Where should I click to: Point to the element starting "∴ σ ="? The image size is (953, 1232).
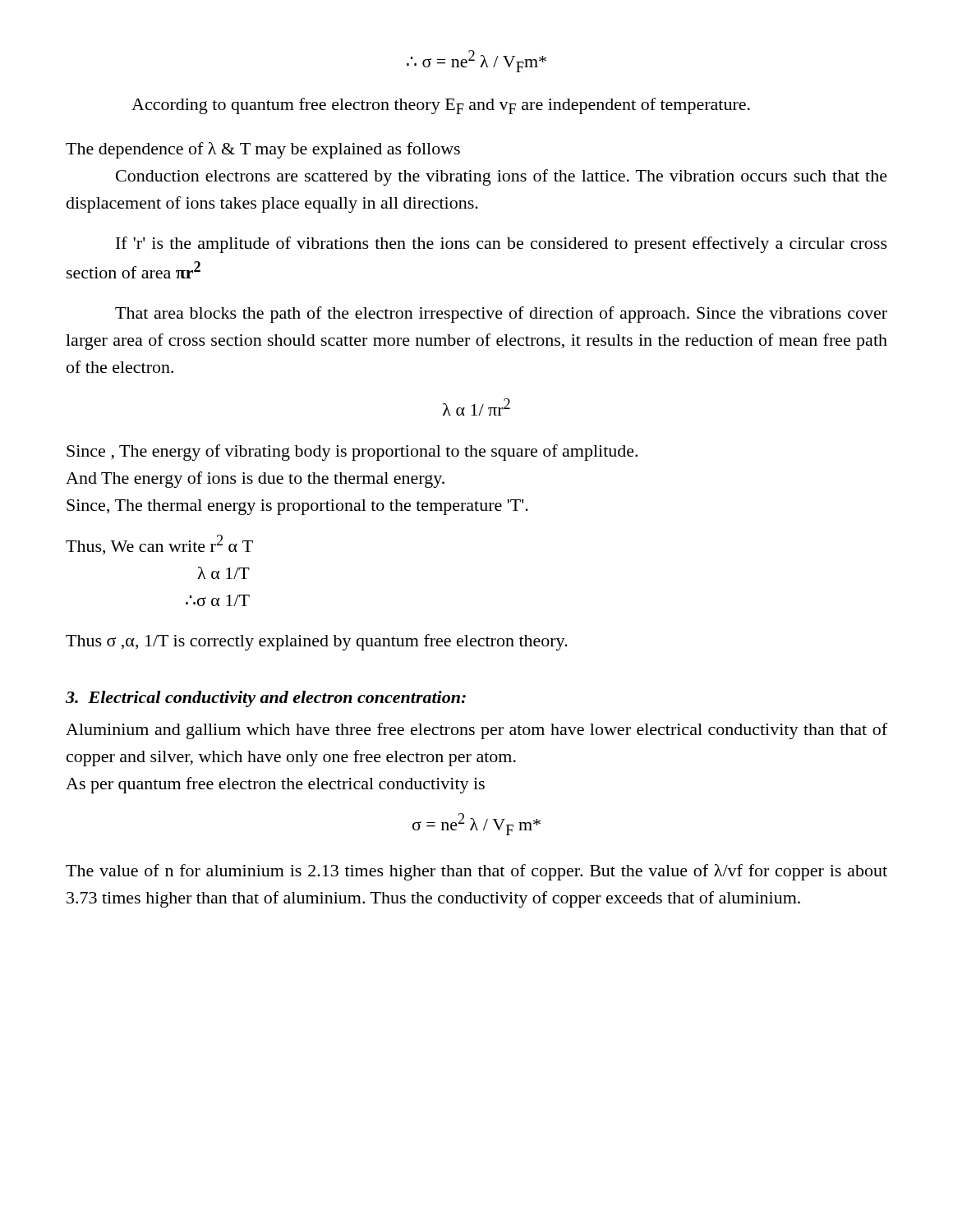[x=476, y=61]
